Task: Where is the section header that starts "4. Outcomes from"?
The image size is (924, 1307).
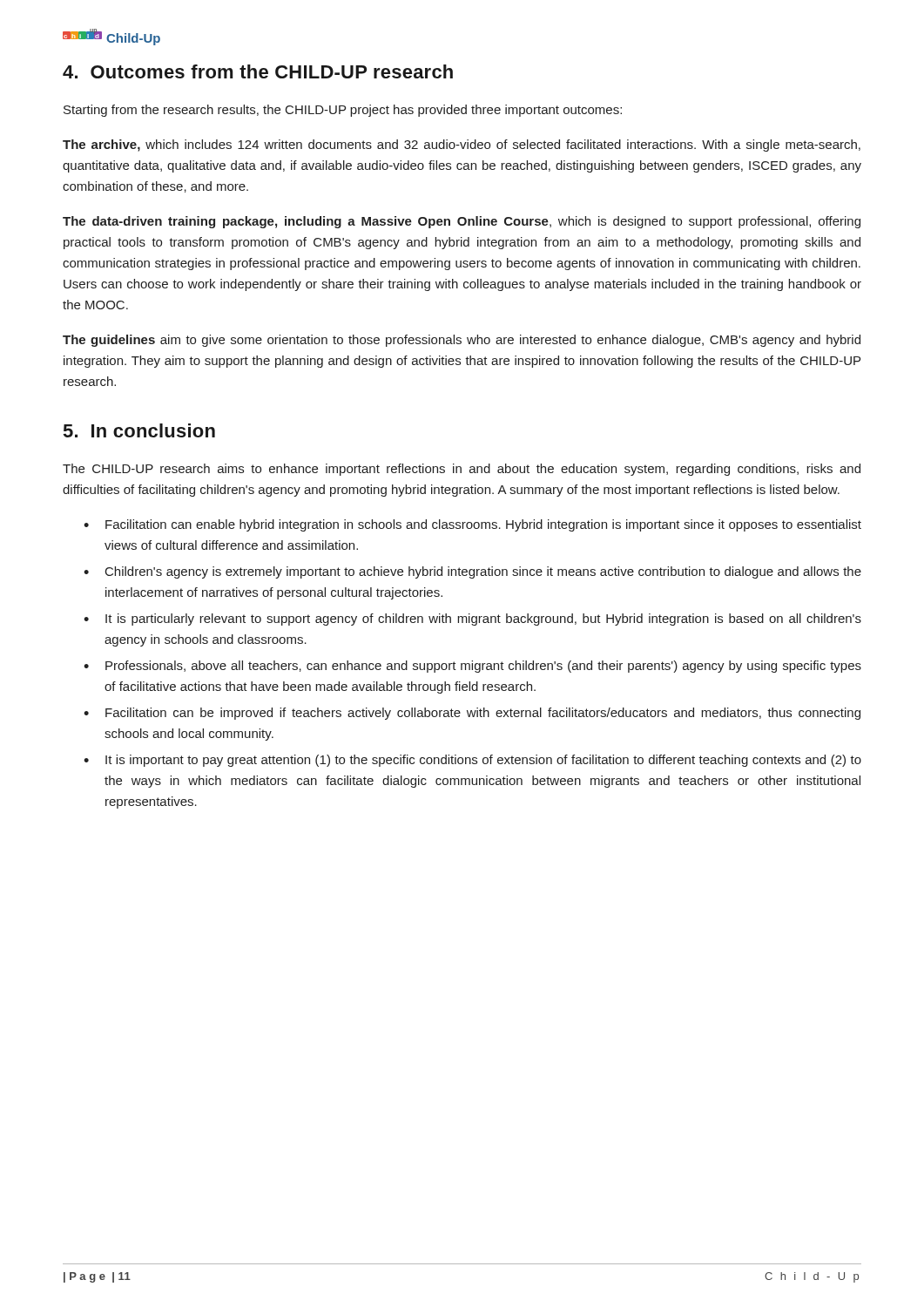Action: (462, 72)
